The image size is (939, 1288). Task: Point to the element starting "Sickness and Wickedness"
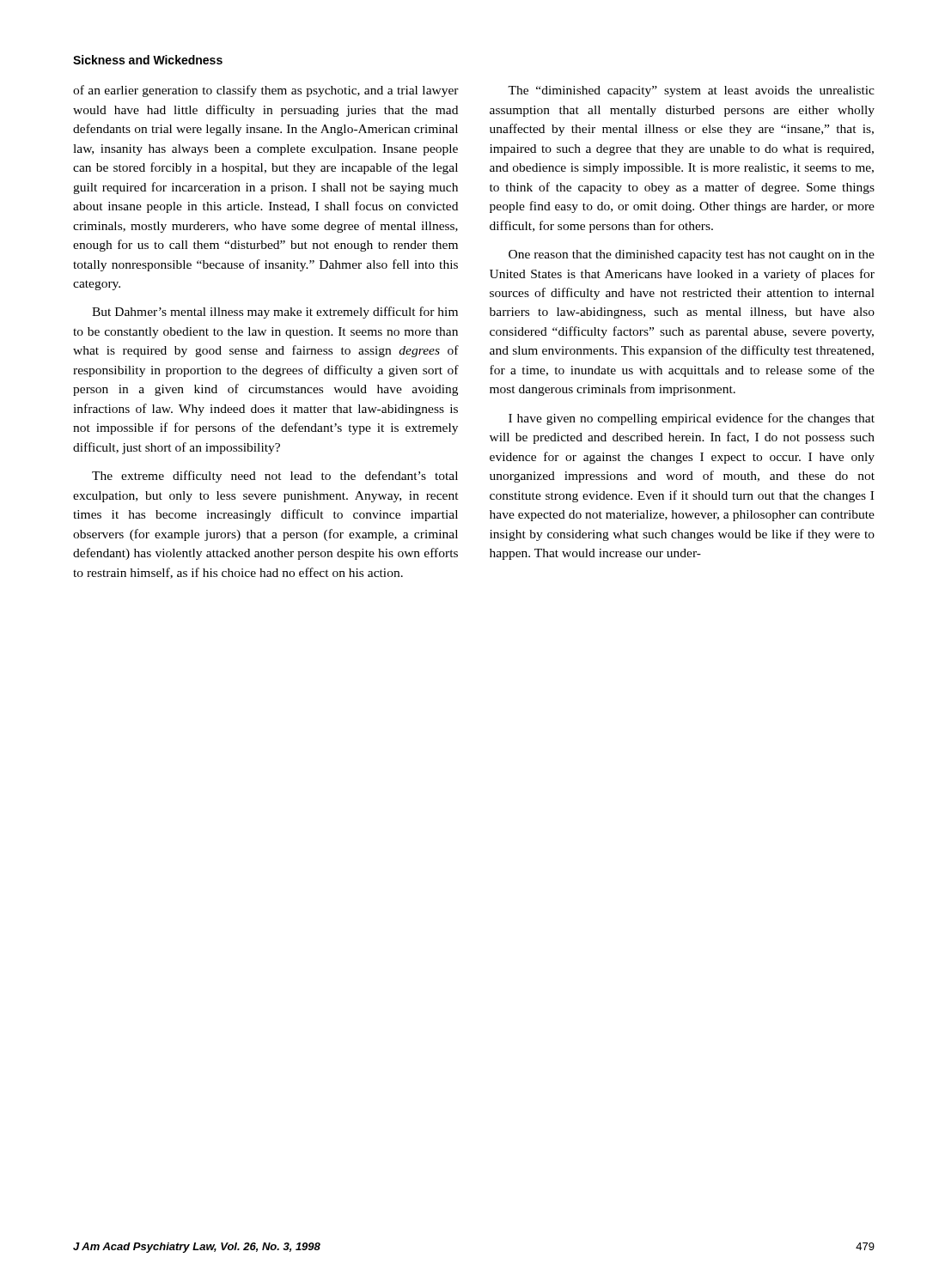pyautogui.click(x=148, y=60)
